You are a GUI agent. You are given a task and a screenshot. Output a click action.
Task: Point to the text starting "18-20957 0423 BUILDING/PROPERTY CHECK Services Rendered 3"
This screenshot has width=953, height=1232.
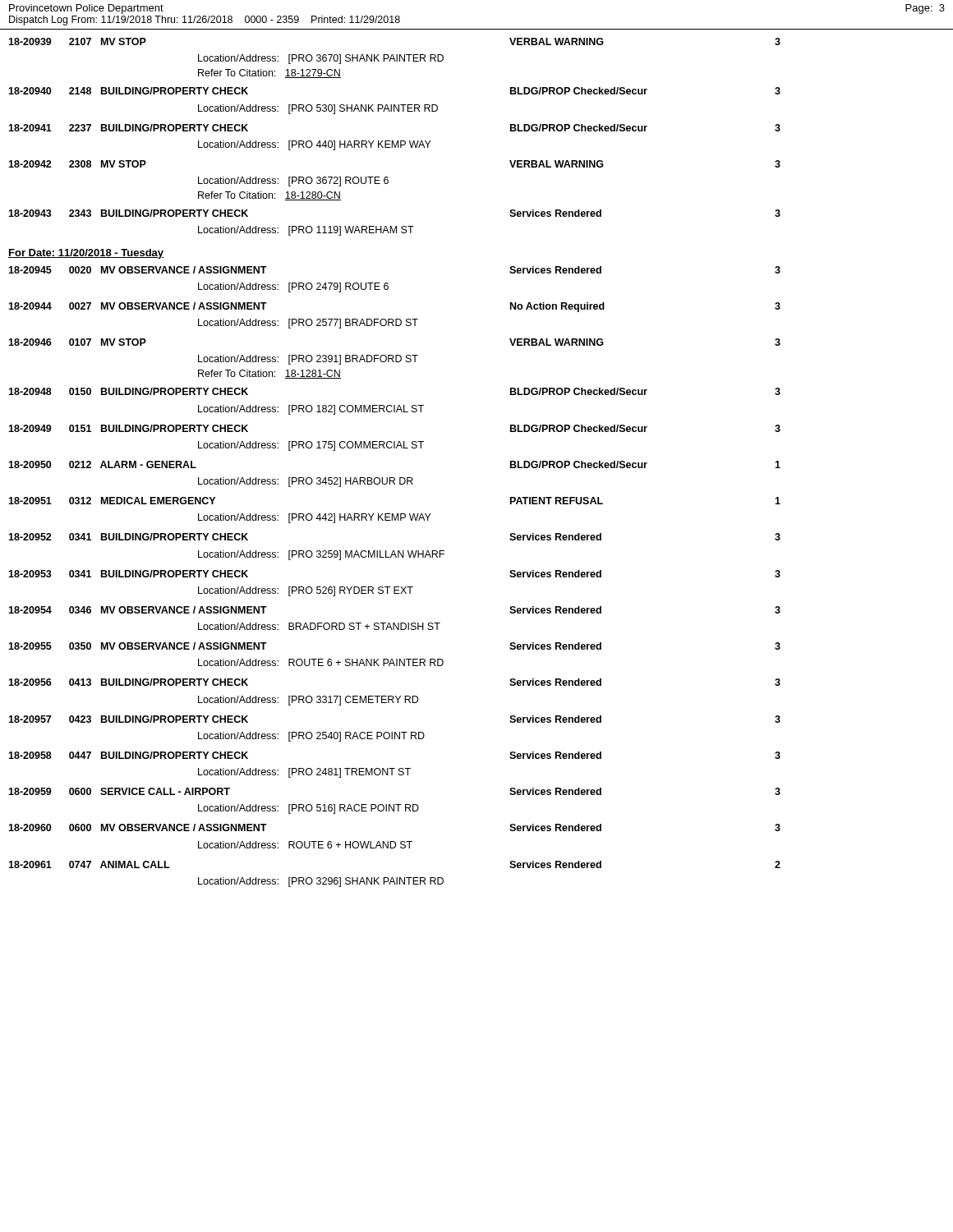click(x=394, y=729)
